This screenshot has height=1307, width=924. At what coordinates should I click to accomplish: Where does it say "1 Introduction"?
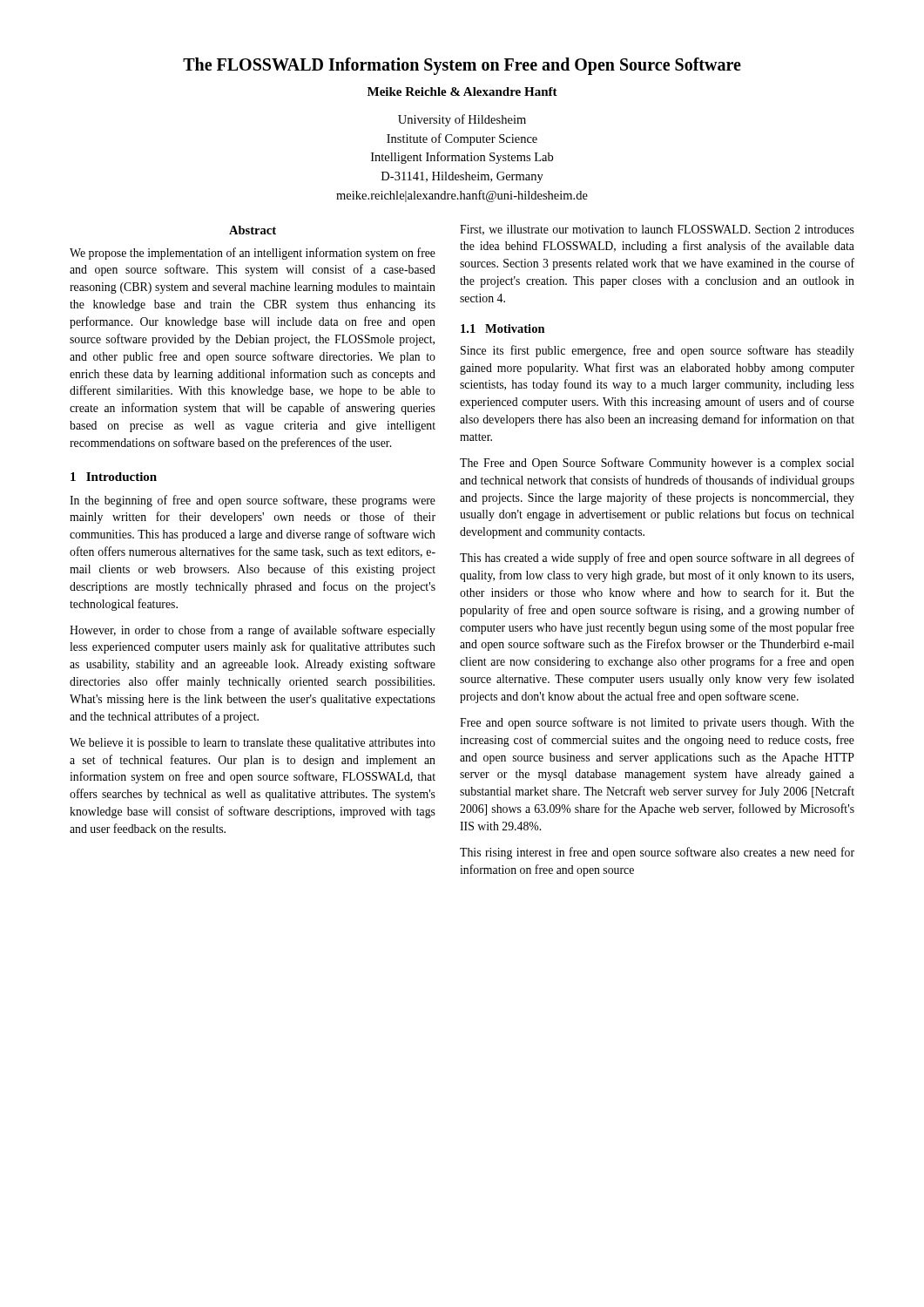(x=113, y=476)
